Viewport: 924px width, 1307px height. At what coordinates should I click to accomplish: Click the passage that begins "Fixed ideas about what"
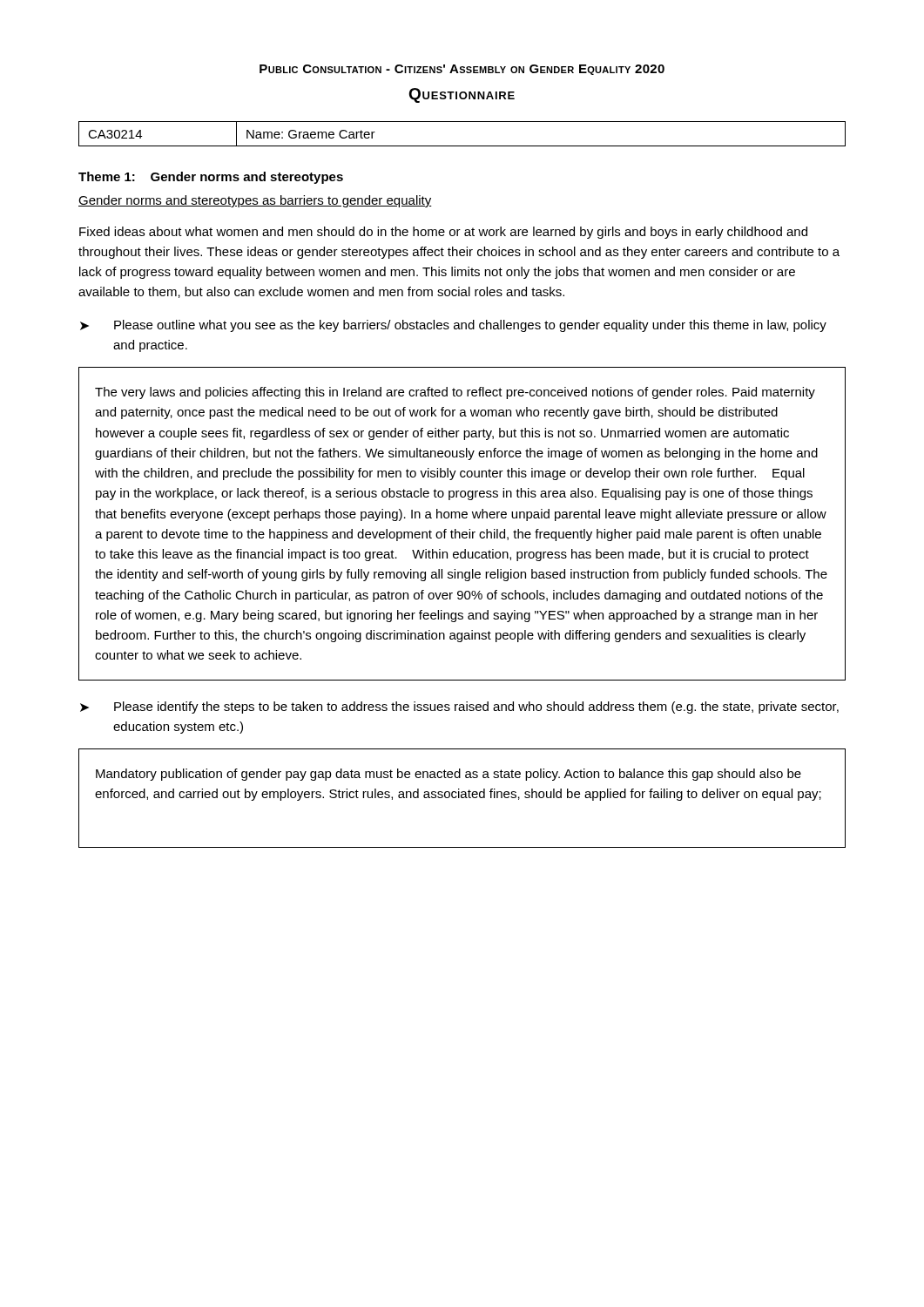(459, 261)
